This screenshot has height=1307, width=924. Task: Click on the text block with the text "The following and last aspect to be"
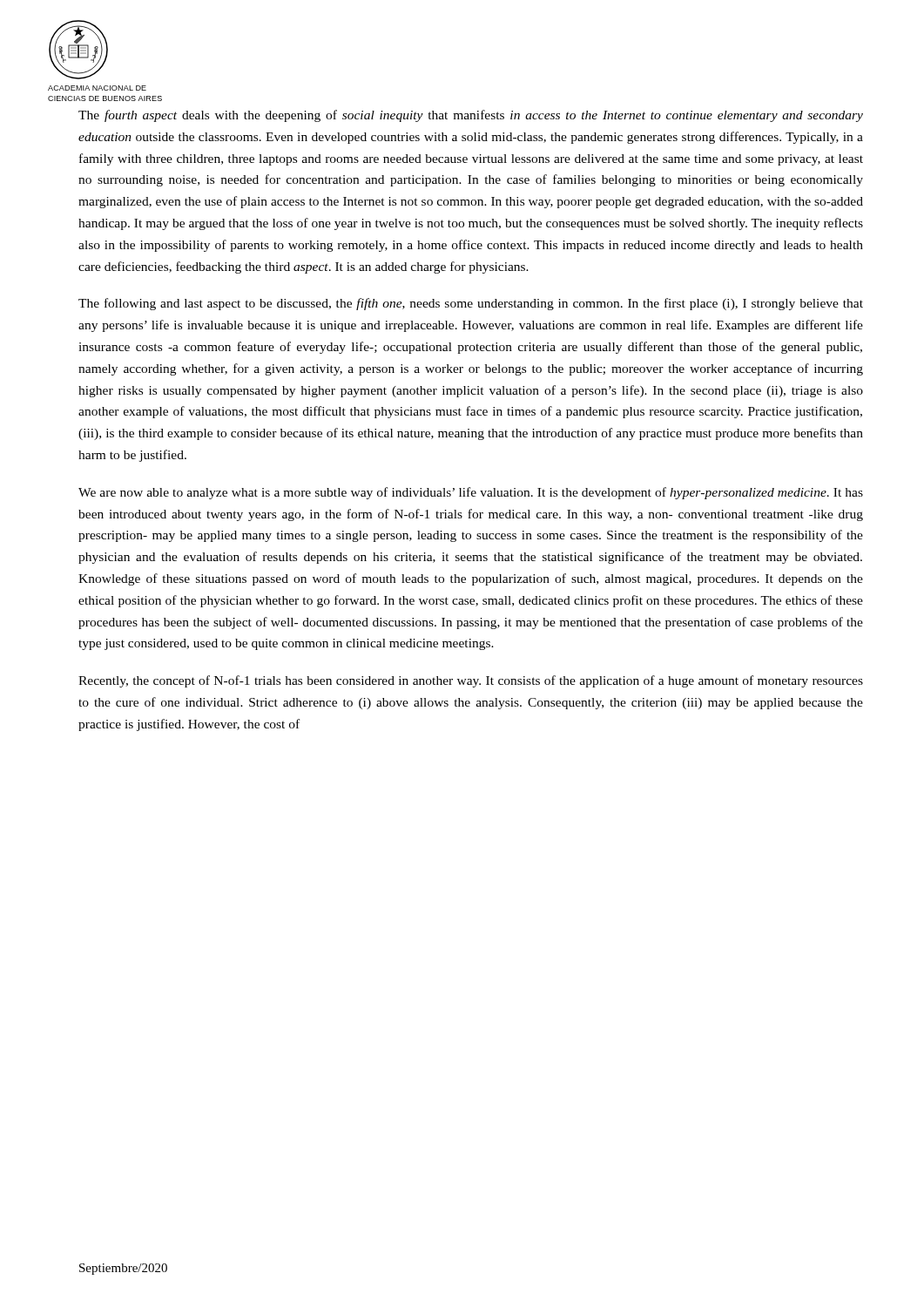point(471,379)
